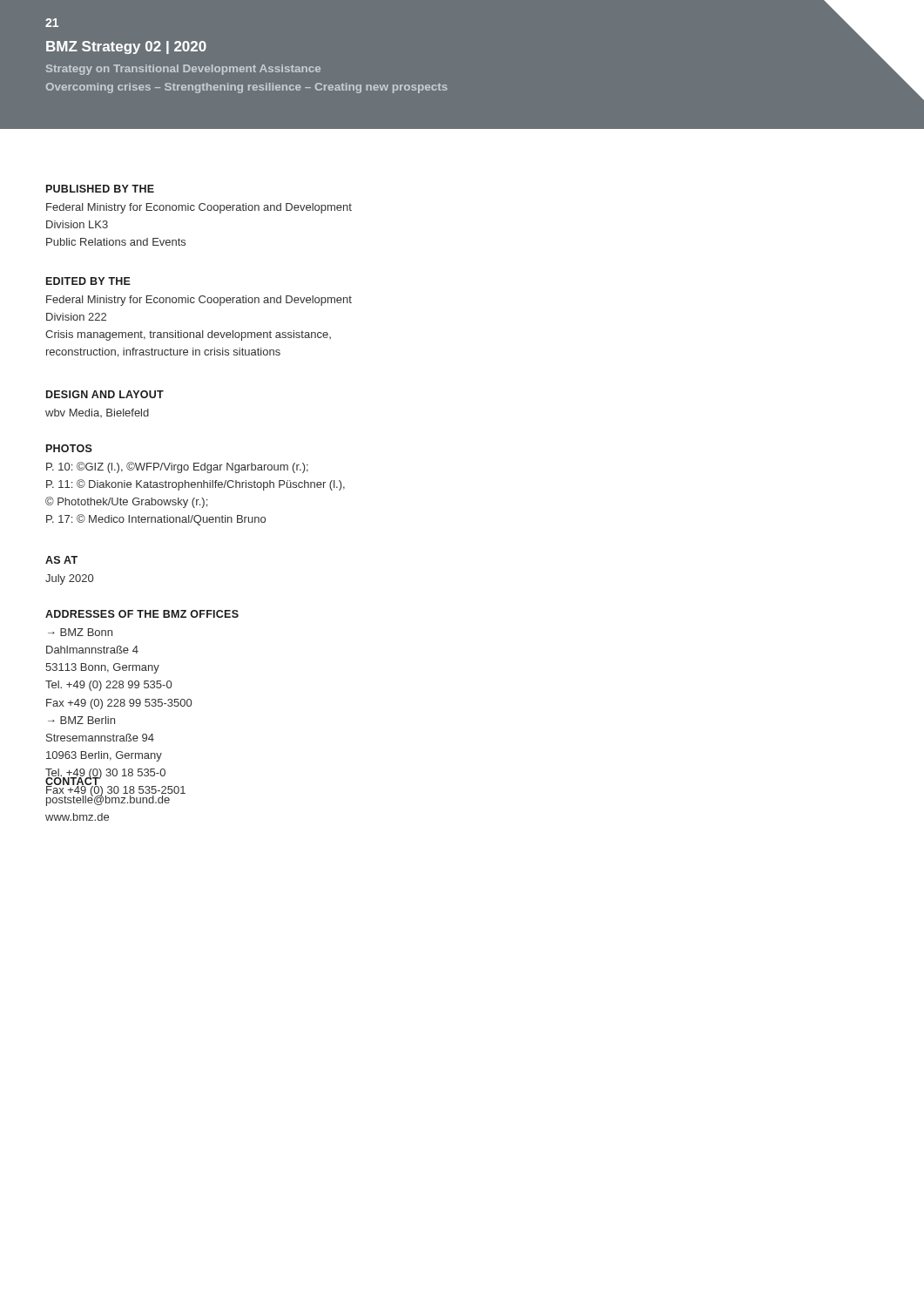
Task: Find the text block that says "P. 10: ©GIZ (l.), ©WFP/Virgo Edgar Ngarbaroum"
Action: click(x=195, y=493)
